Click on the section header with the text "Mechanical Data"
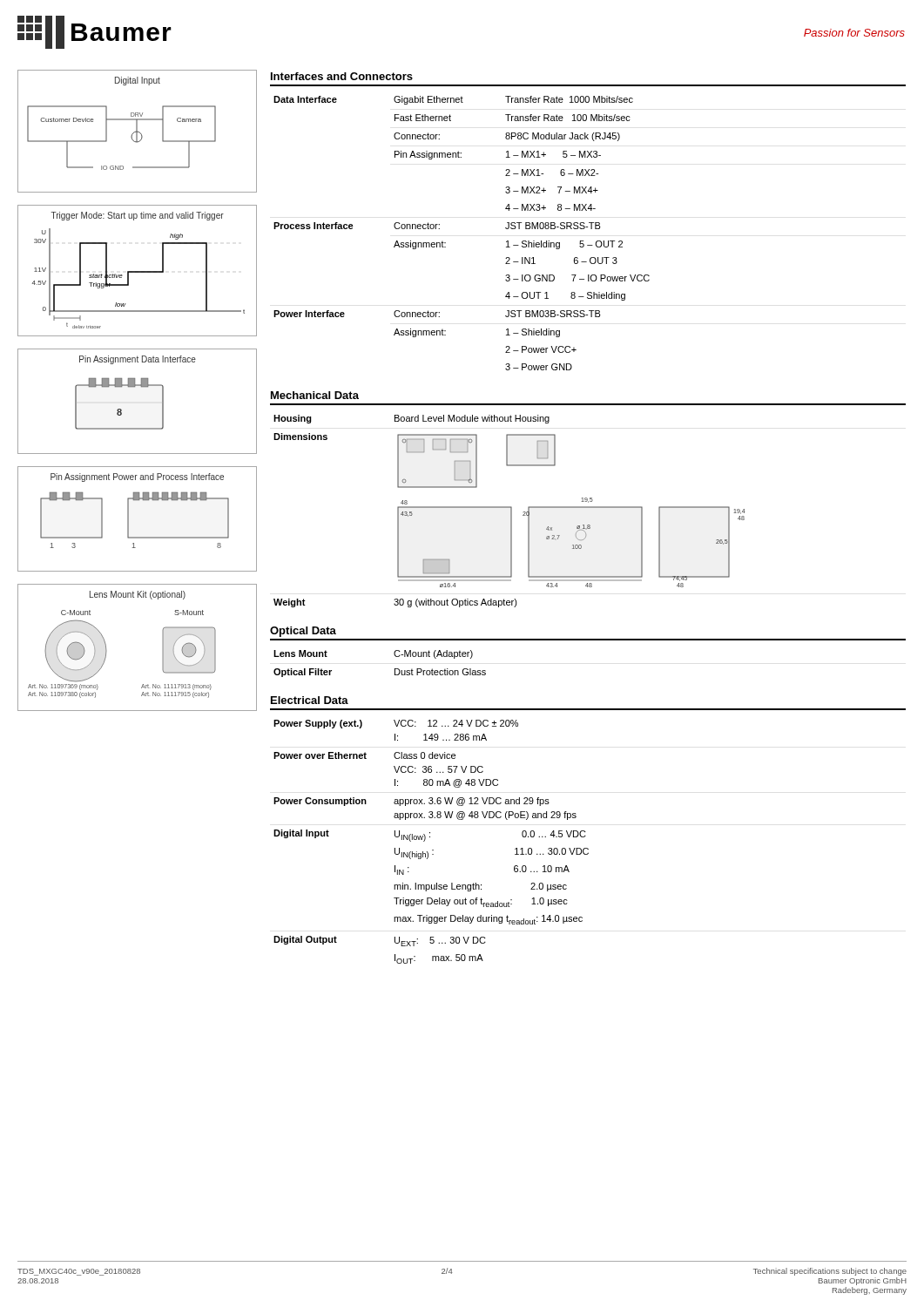The height and width of the screenshot is (1307, 924). click(314, 395)
